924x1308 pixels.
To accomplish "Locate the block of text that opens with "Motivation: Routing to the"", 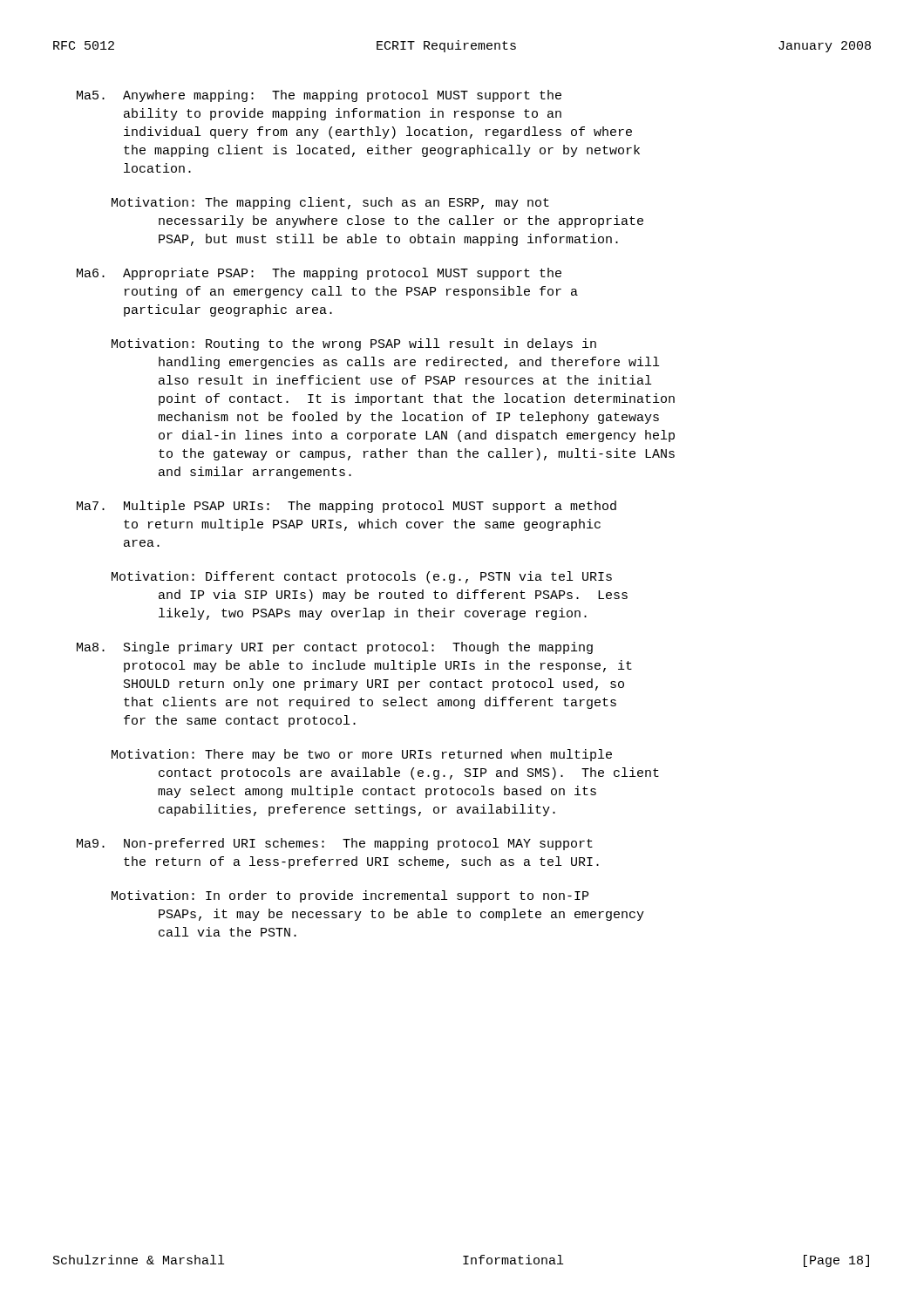I will [x=479, y=409].
